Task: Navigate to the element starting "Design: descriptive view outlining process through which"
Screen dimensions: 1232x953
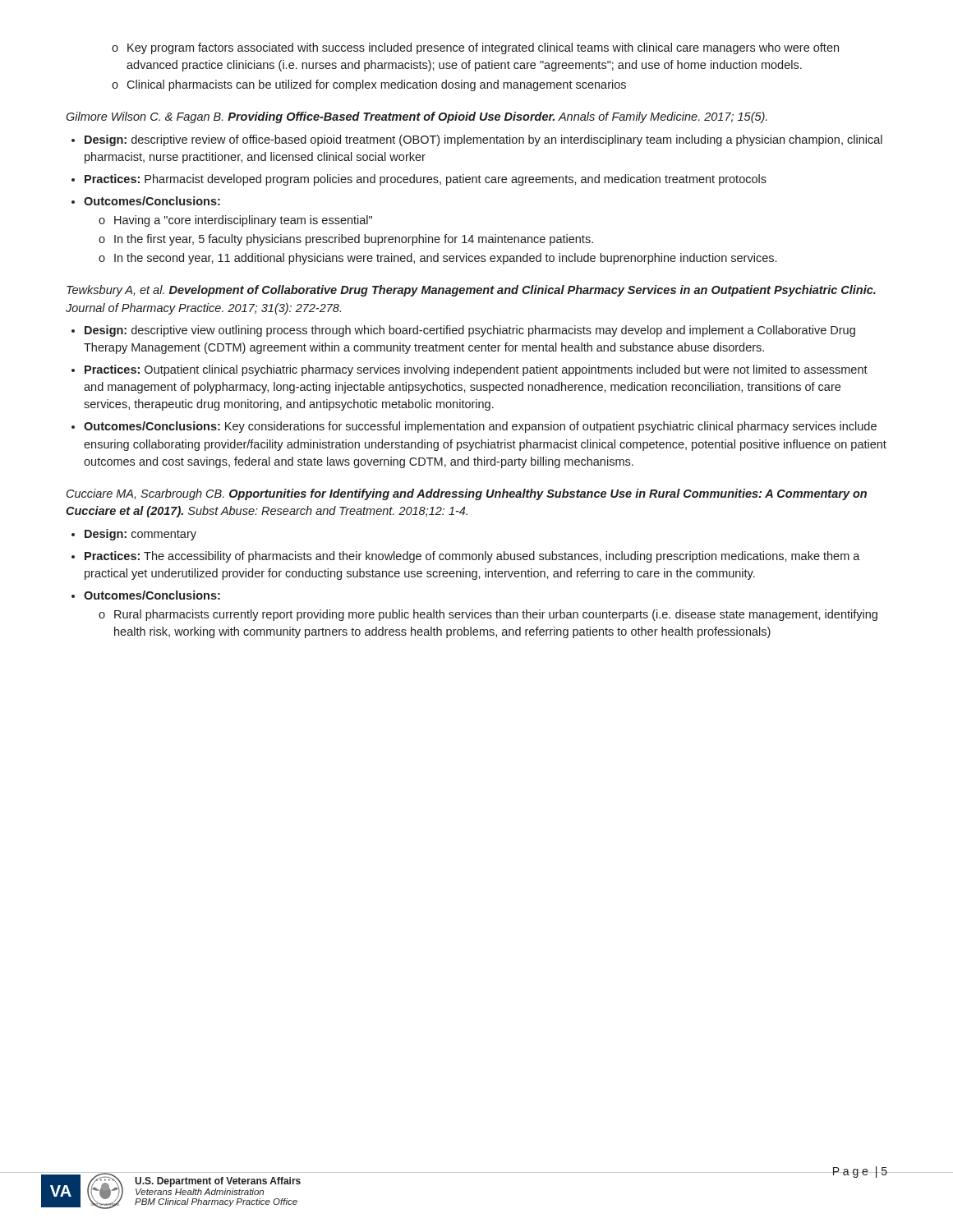Action: coord(476,340)
